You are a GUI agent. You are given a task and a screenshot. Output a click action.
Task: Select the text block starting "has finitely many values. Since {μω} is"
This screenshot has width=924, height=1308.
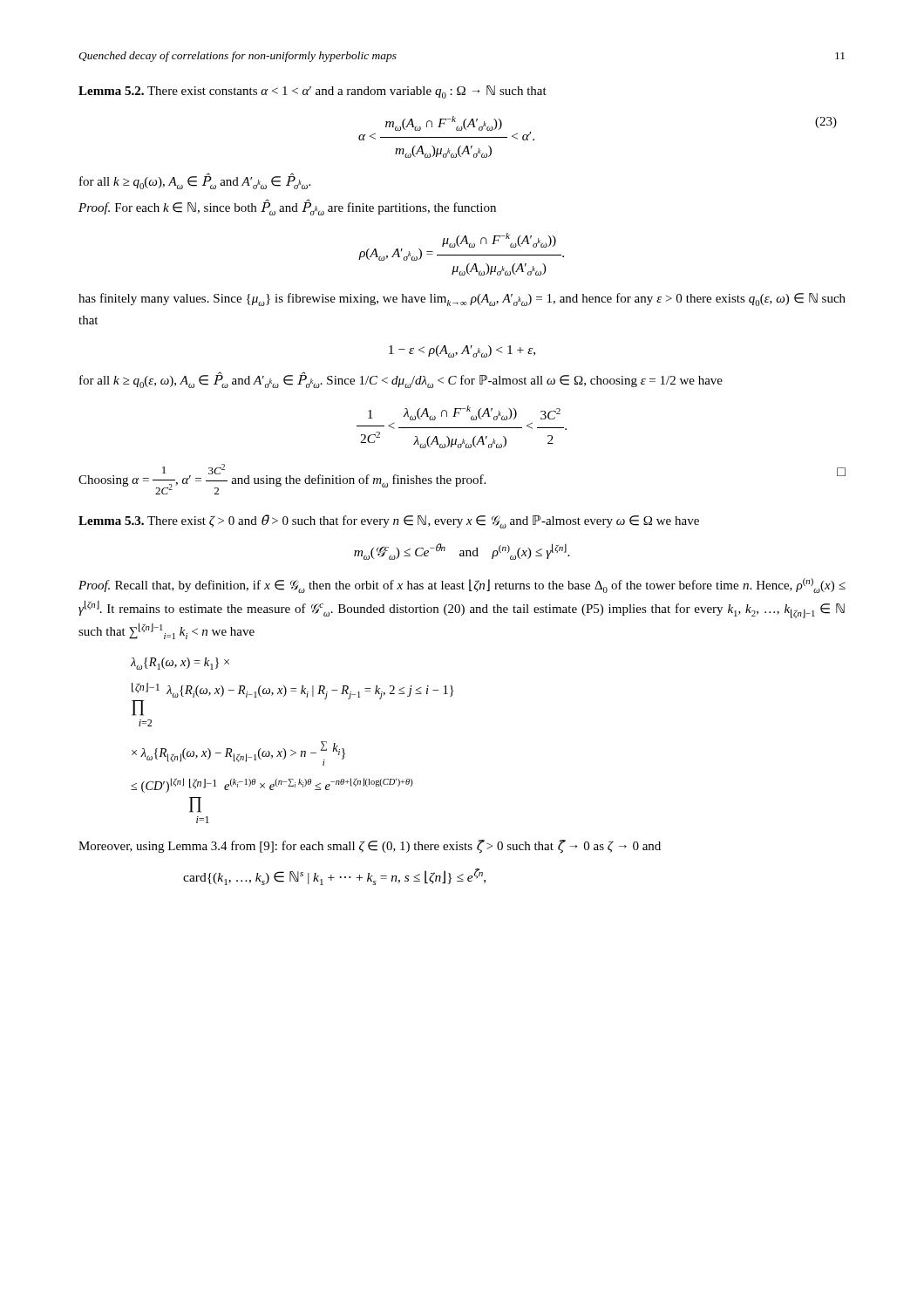(462, 309)
